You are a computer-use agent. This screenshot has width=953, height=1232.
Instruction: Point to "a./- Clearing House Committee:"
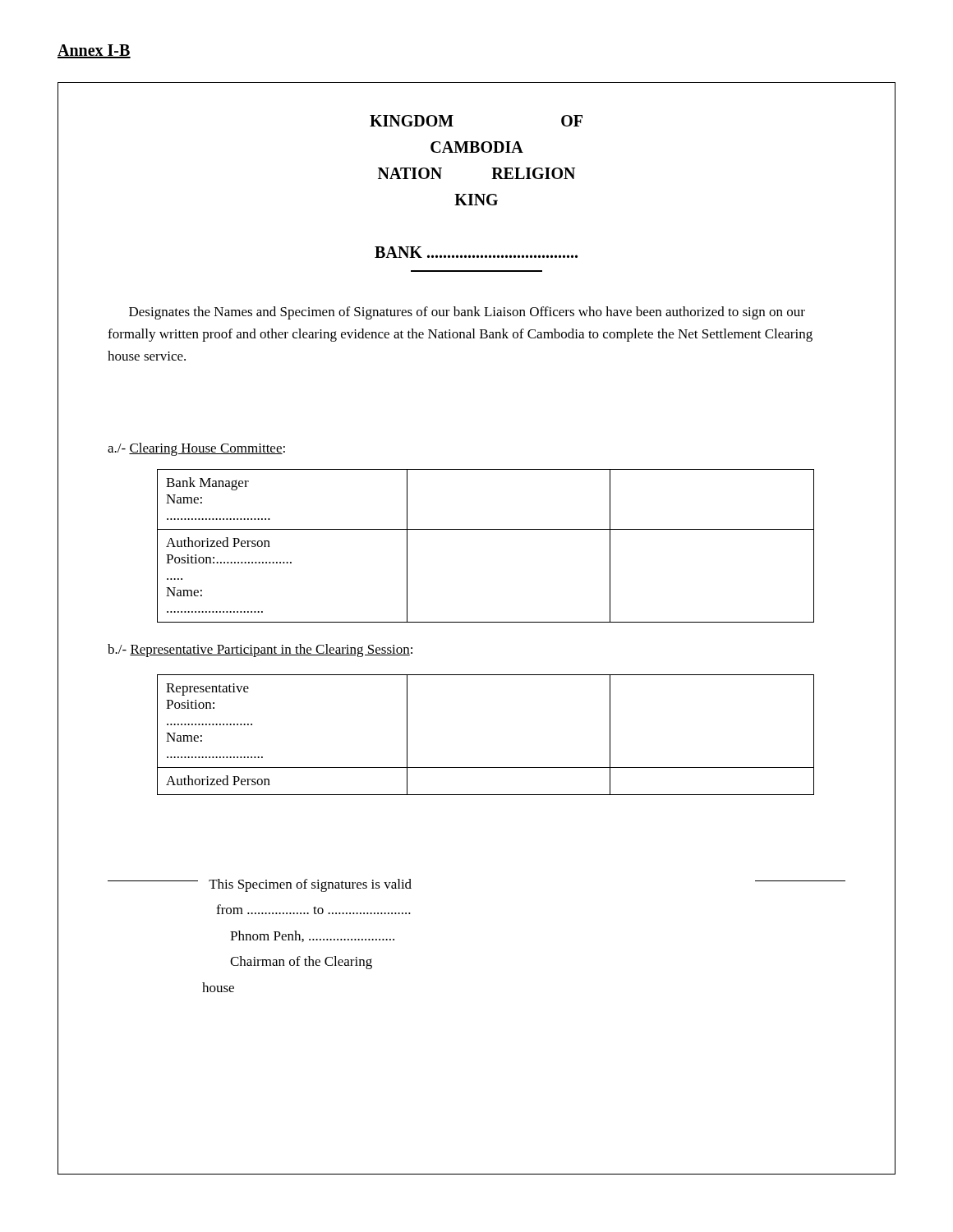point(197,448)
